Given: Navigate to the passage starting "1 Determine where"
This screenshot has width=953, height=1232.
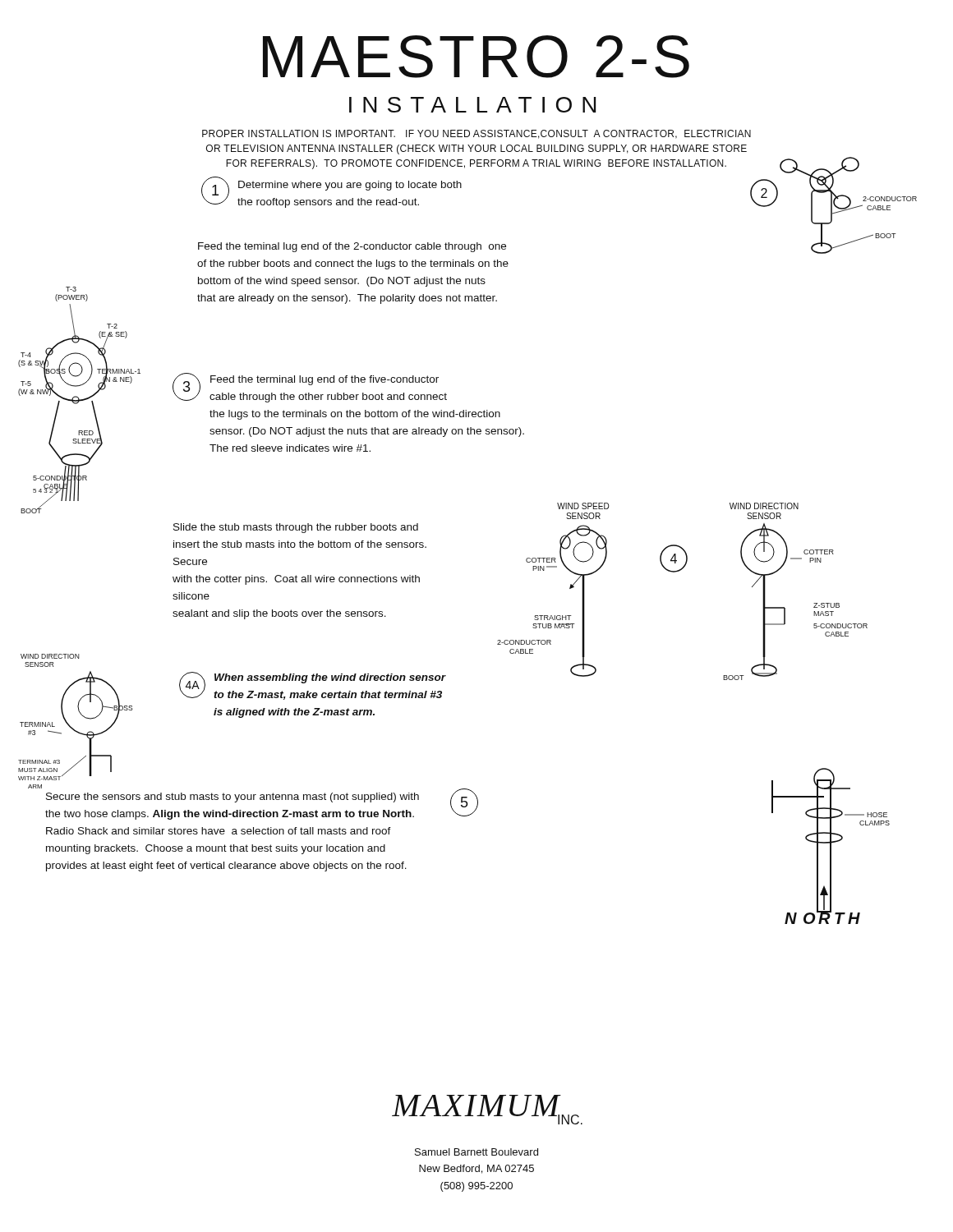Looking at the screenshot, I should click(337, 194).
